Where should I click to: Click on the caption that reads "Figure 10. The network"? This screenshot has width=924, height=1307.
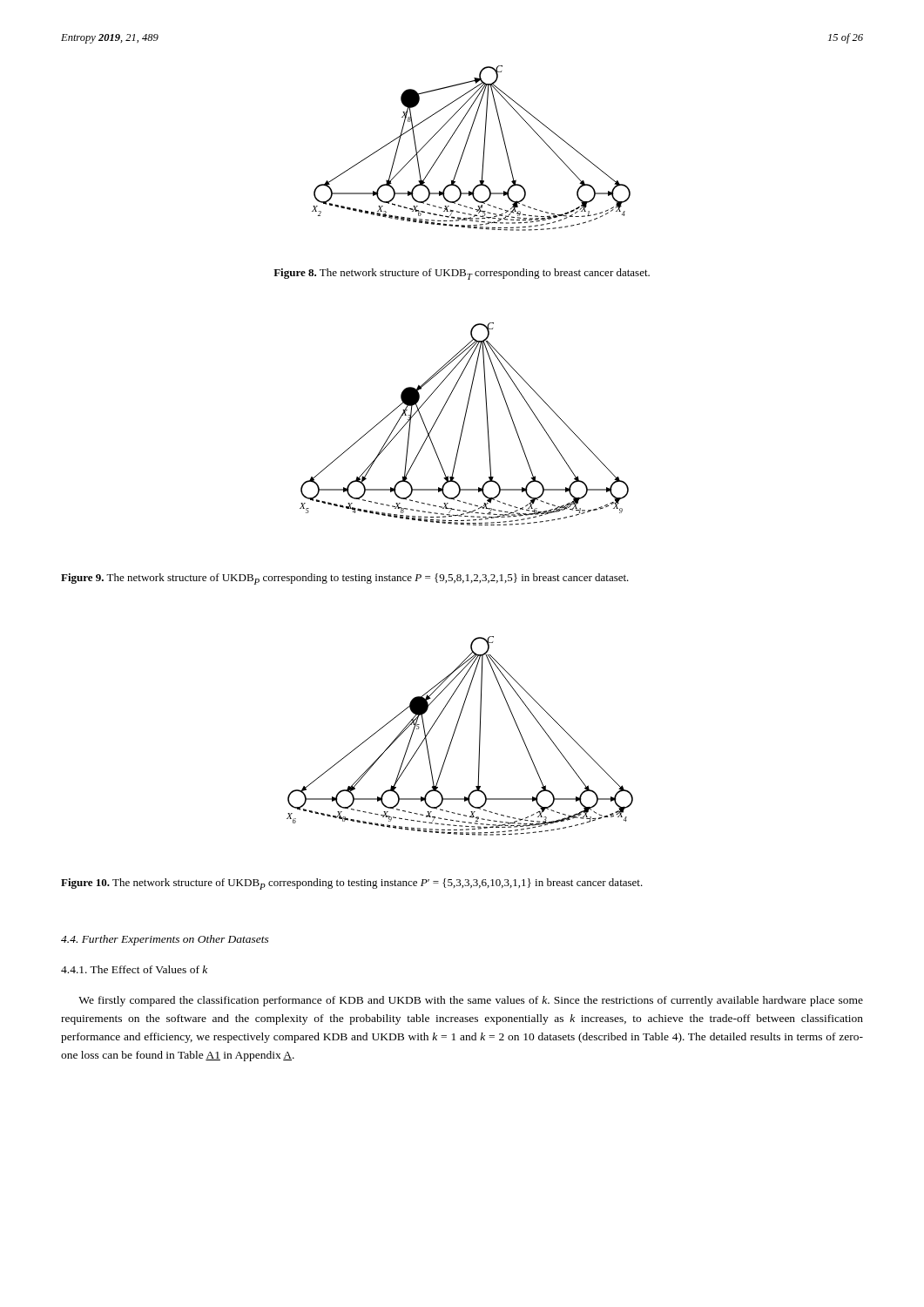click(352, 883)
